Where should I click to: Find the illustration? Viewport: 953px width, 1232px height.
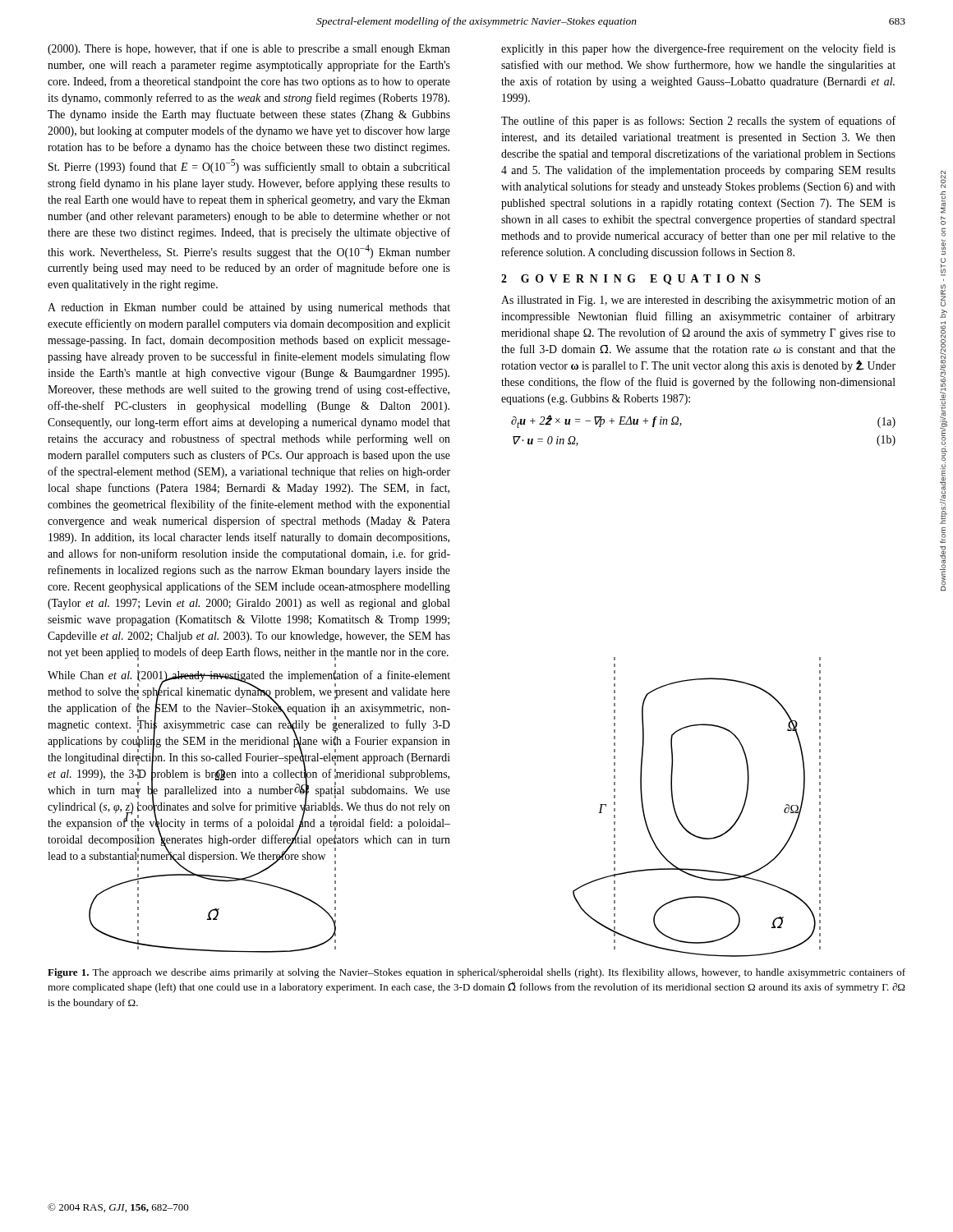pos(476,805)
